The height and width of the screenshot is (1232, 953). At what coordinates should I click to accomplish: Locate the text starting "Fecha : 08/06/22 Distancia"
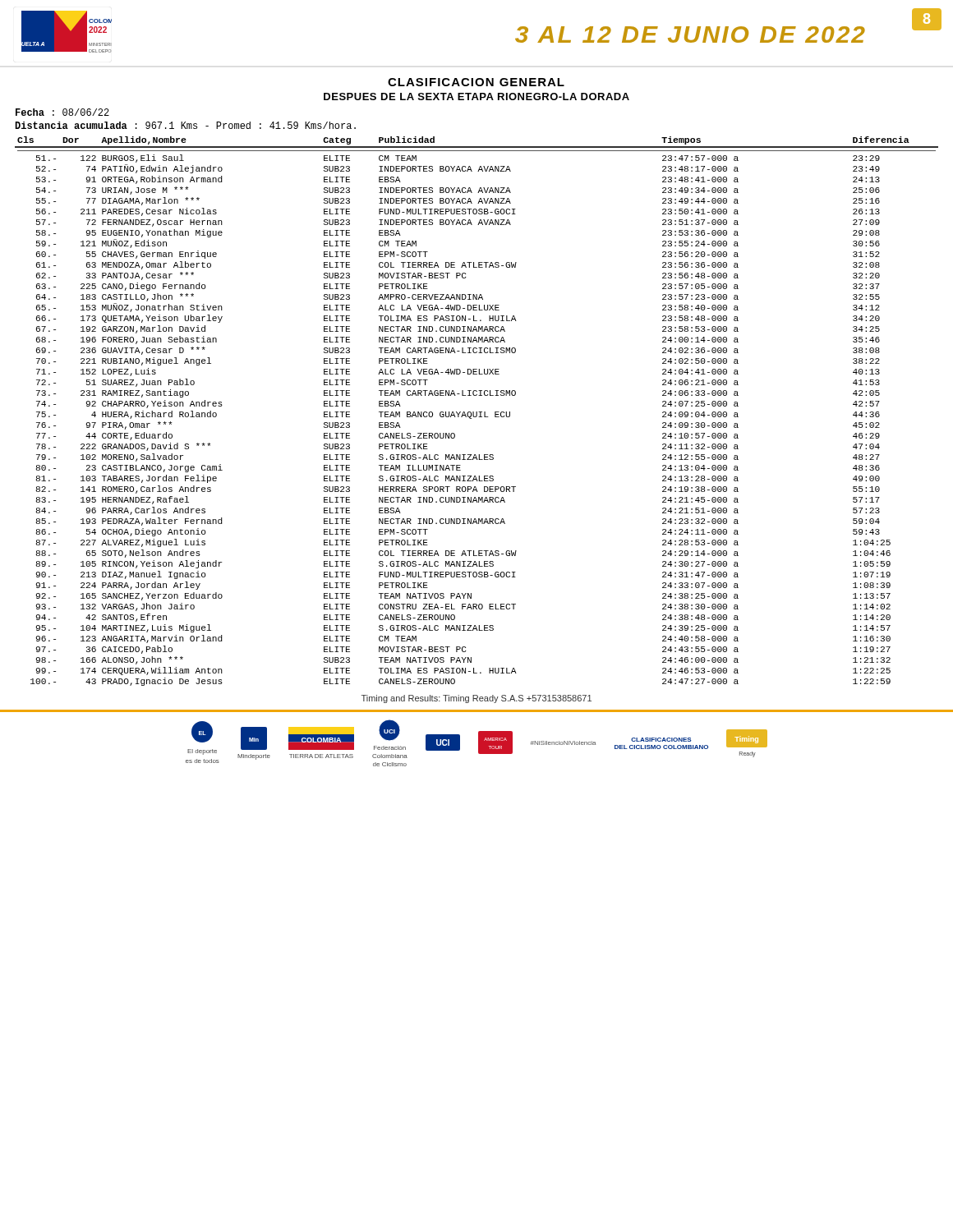tap(62, 112)
